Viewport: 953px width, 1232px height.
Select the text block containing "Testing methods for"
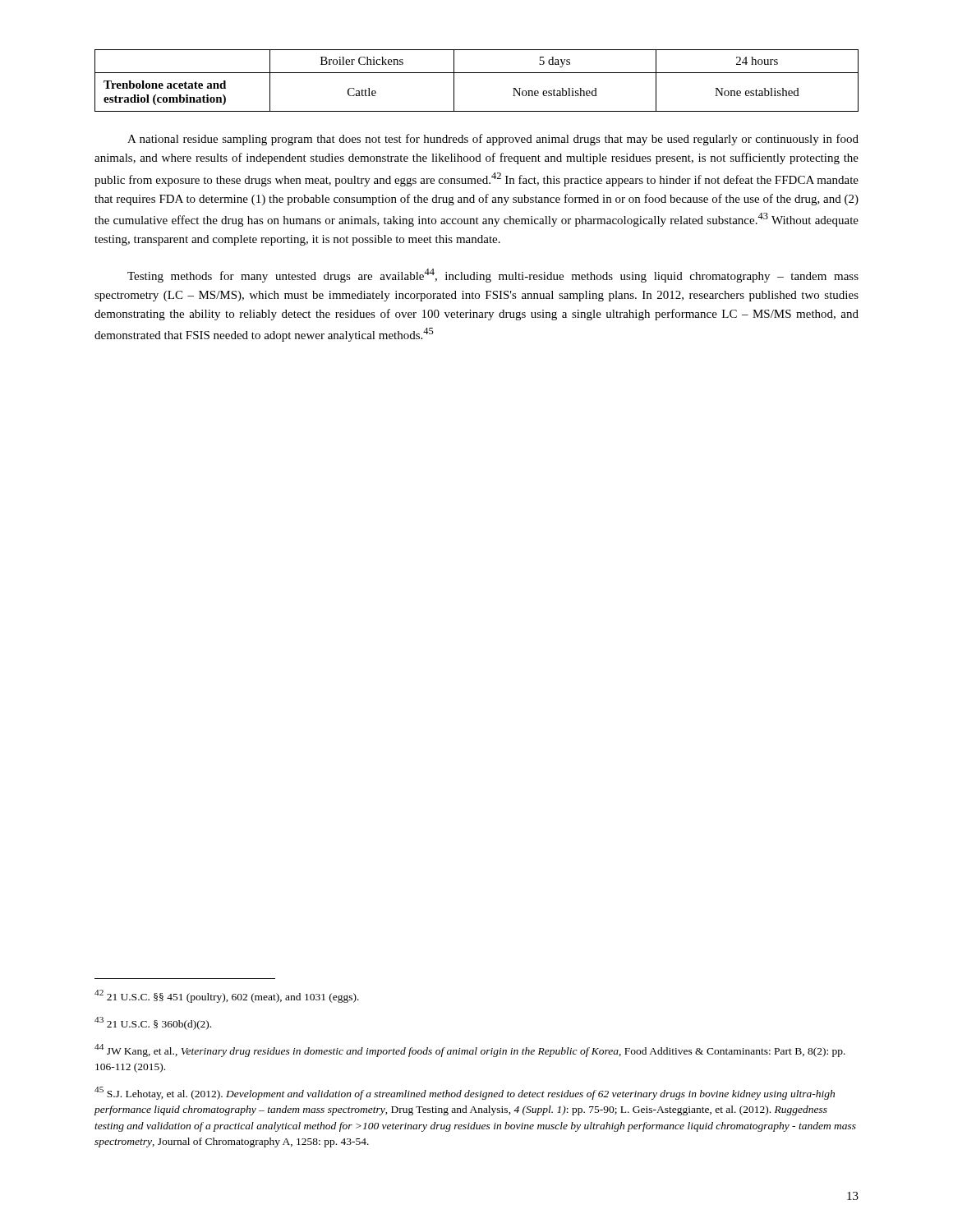click(476, 304)
